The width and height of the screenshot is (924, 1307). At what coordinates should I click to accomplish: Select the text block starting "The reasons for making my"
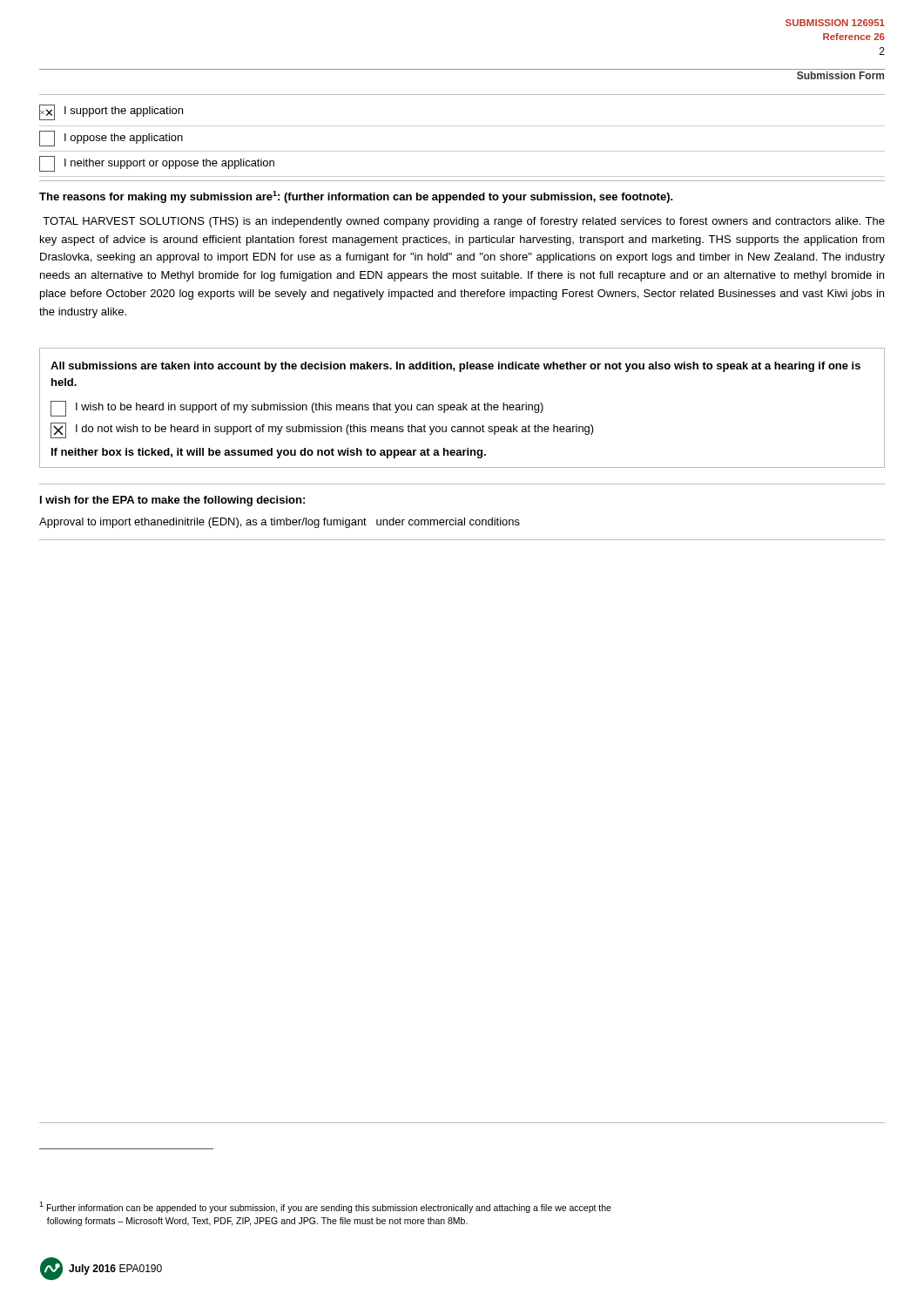coord(356,196)
